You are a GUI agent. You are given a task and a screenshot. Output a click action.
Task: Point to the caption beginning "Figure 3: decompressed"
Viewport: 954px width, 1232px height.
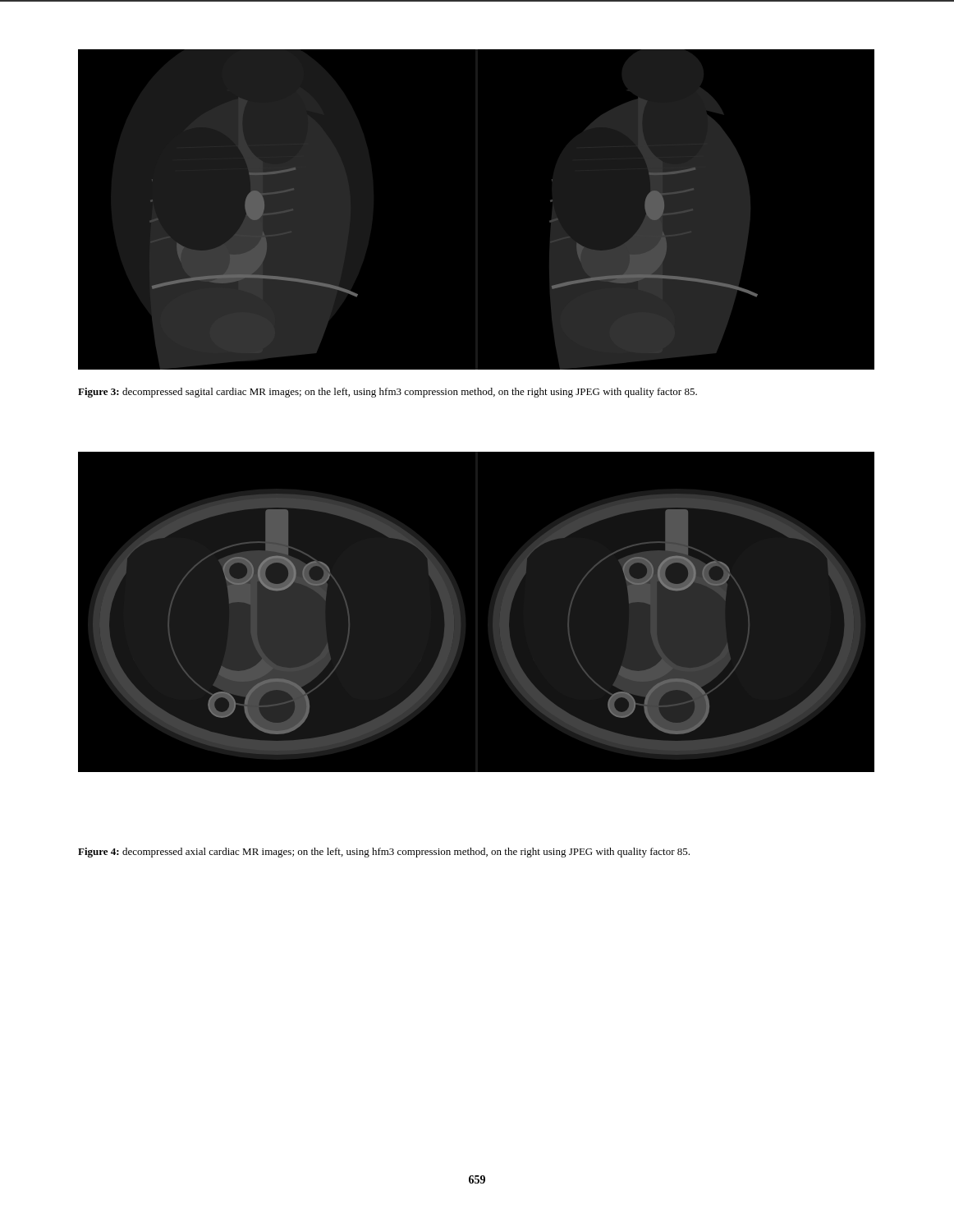pos(388,391)
